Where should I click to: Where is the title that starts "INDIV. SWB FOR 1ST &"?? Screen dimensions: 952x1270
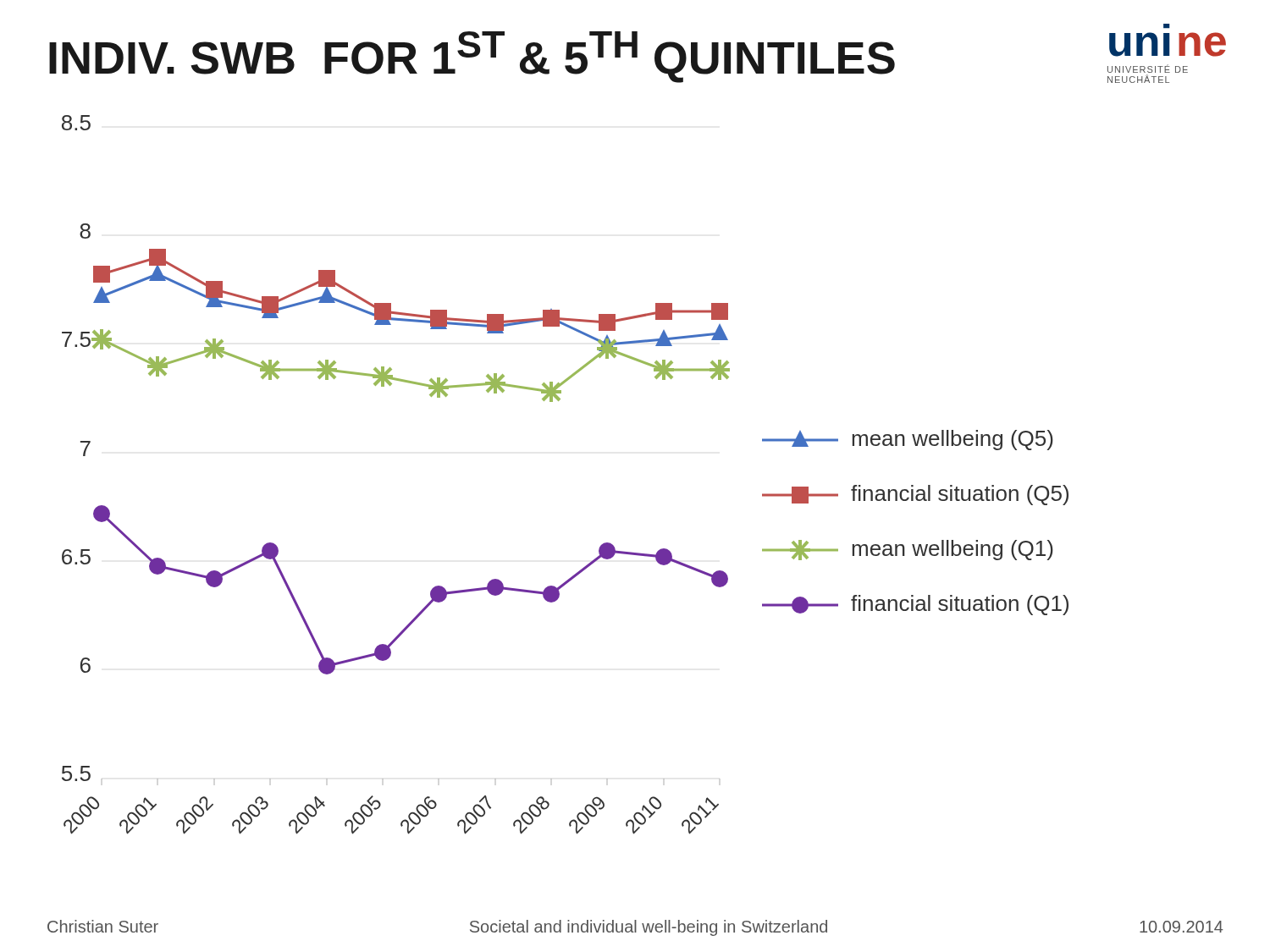471,53
